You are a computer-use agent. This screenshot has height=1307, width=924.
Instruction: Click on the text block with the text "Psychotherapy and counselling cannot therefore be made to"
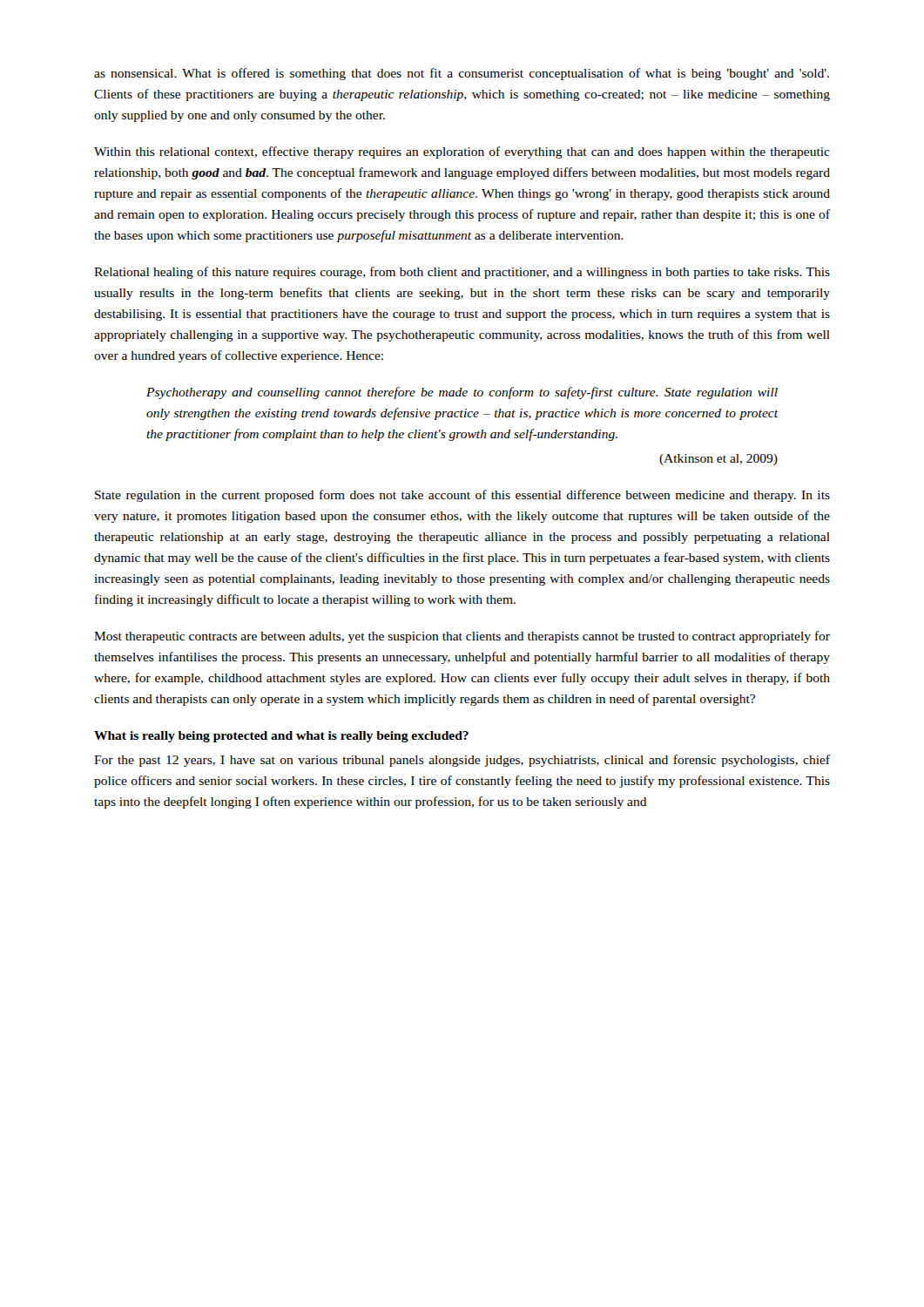(x=462, y=413)
